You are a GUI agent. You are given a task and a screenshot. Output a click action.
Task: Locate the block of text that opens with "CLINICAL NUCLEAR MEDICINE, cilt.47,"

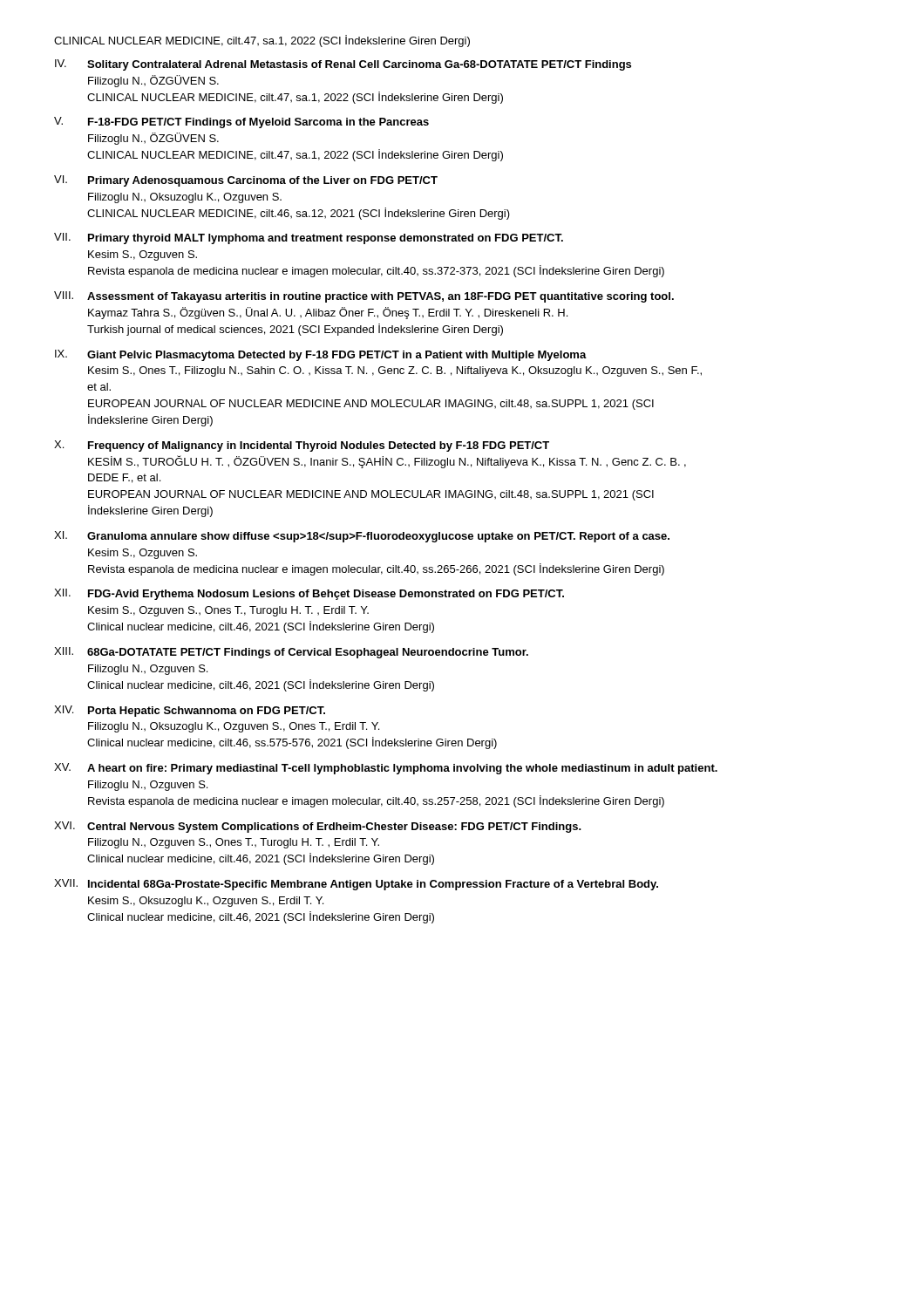point(262,41)
